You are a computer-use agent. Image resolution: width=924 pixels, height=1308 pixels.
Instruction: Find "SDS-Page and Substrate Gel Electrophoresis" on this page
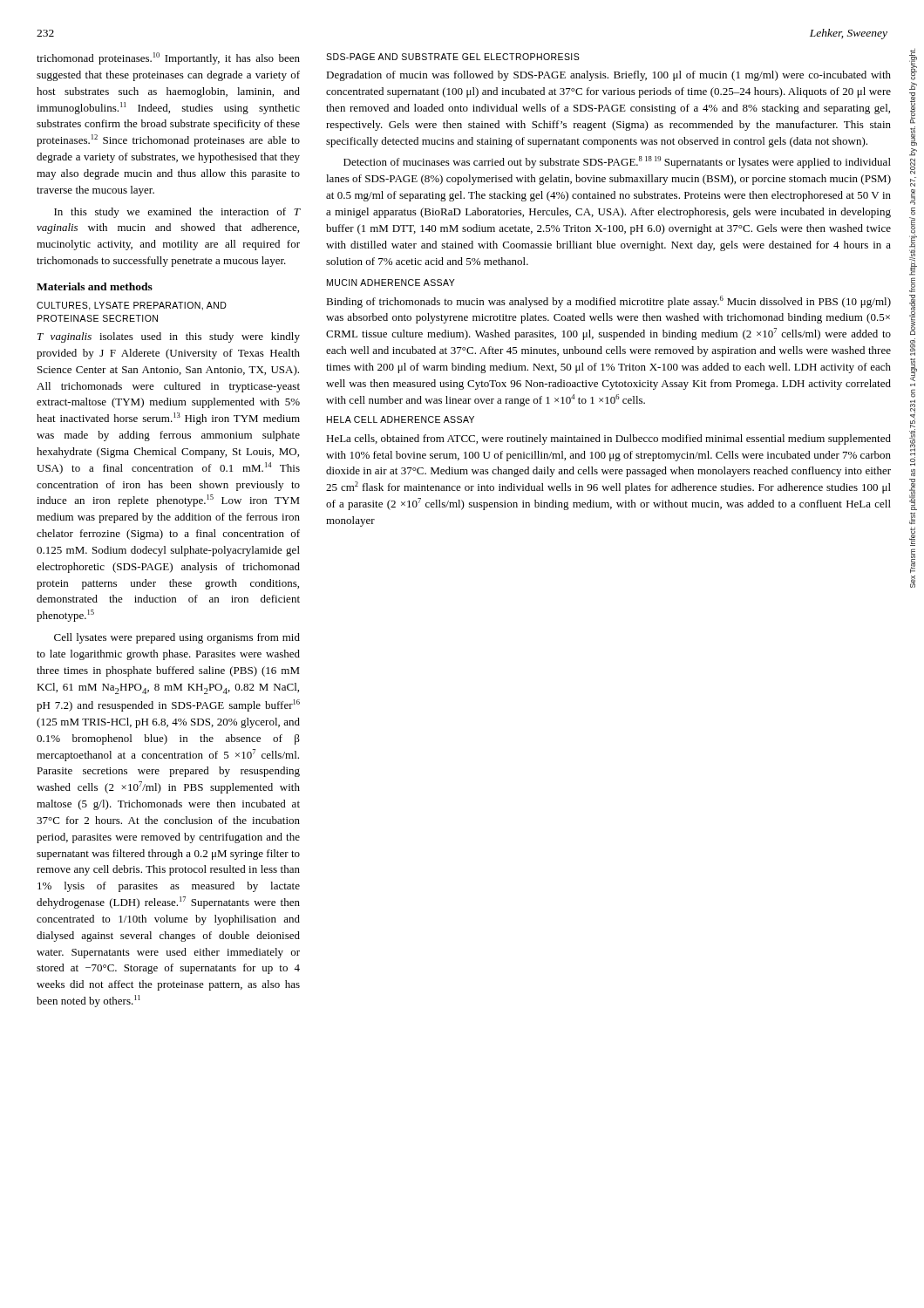453,57
